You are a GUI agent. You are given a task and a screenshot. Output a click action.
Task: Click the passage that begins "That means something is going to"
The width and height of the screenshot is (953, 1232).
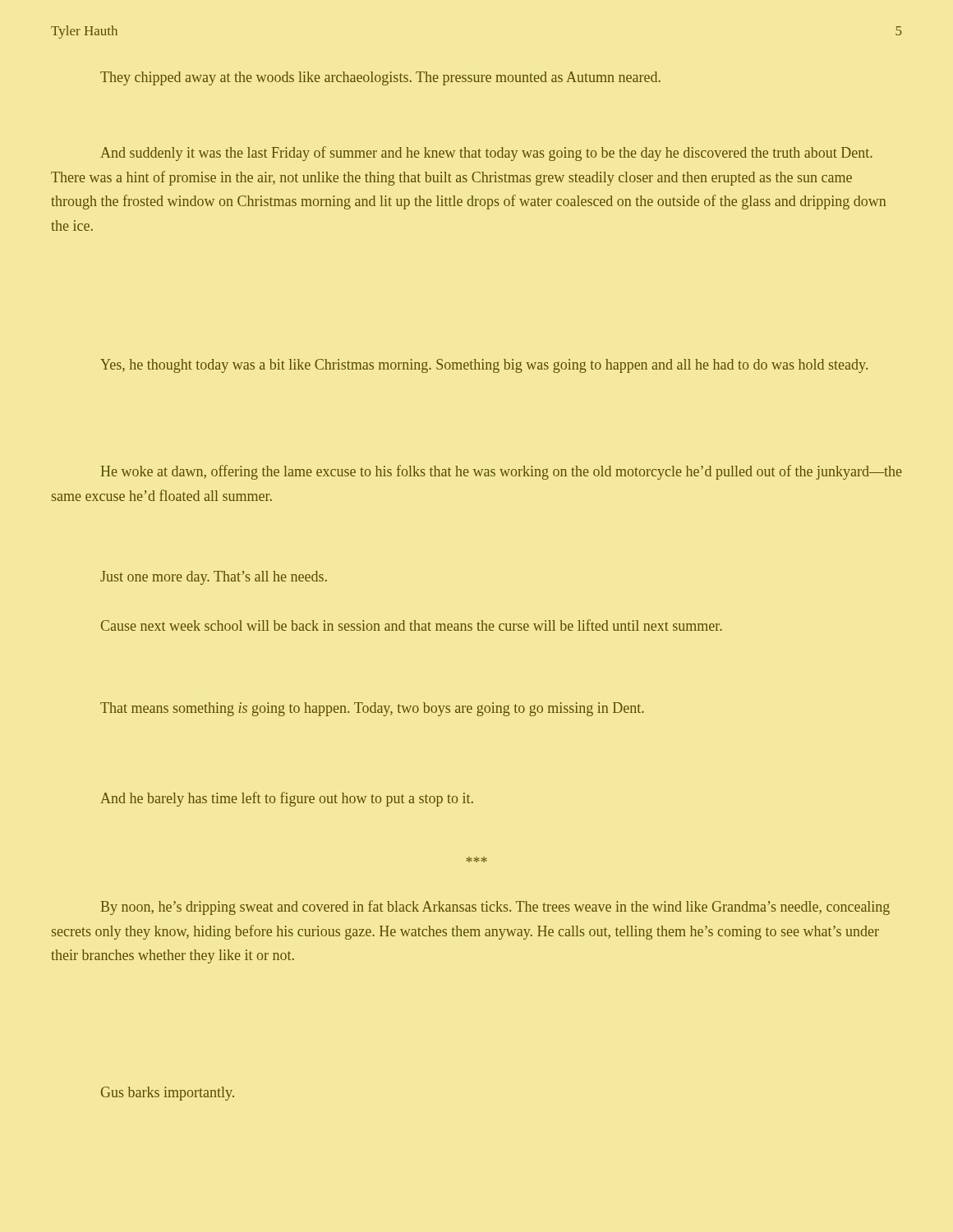372,708
